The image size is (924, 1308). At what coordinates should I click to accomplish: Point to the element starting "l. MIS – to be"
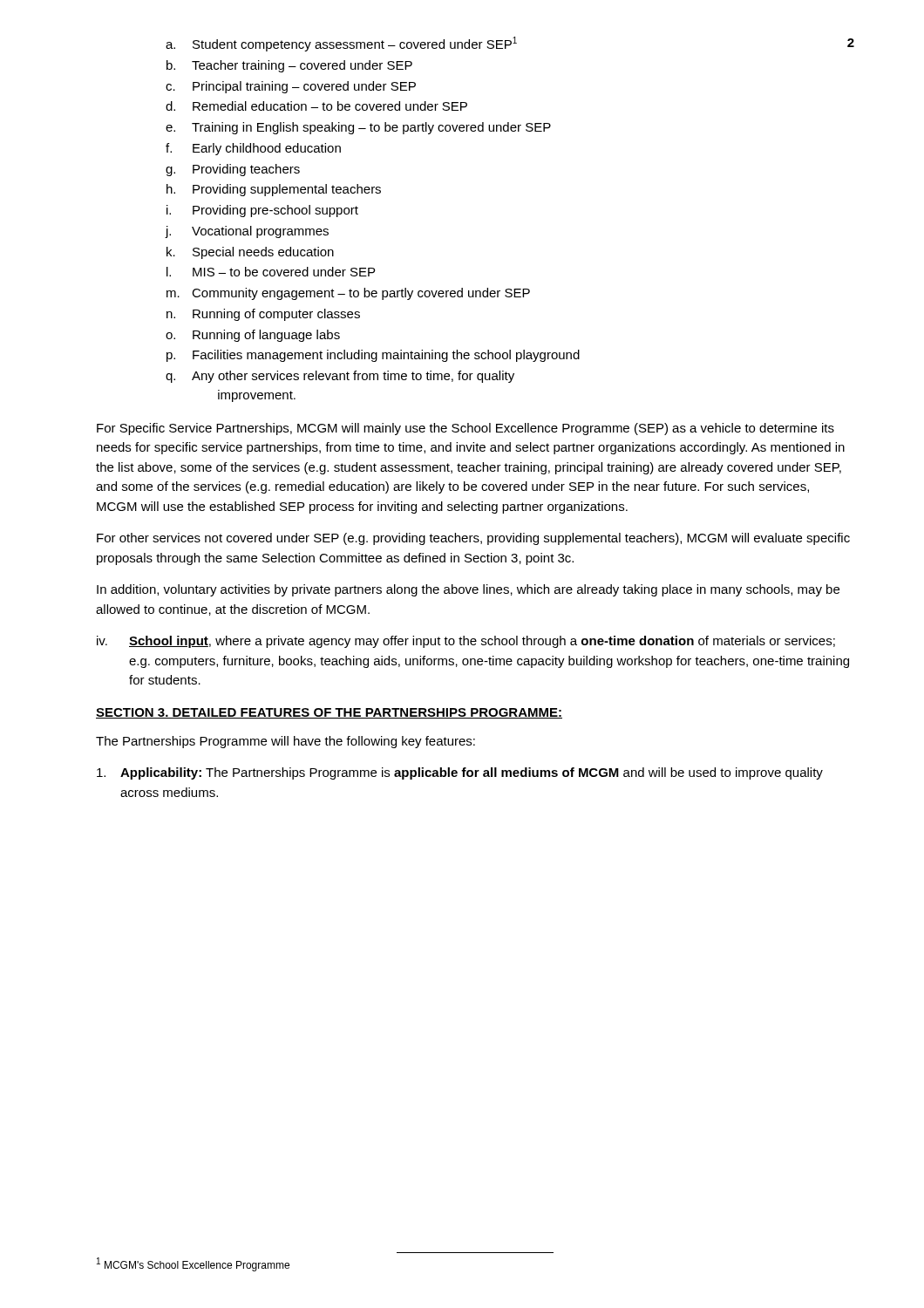click(x=271, y=272)
